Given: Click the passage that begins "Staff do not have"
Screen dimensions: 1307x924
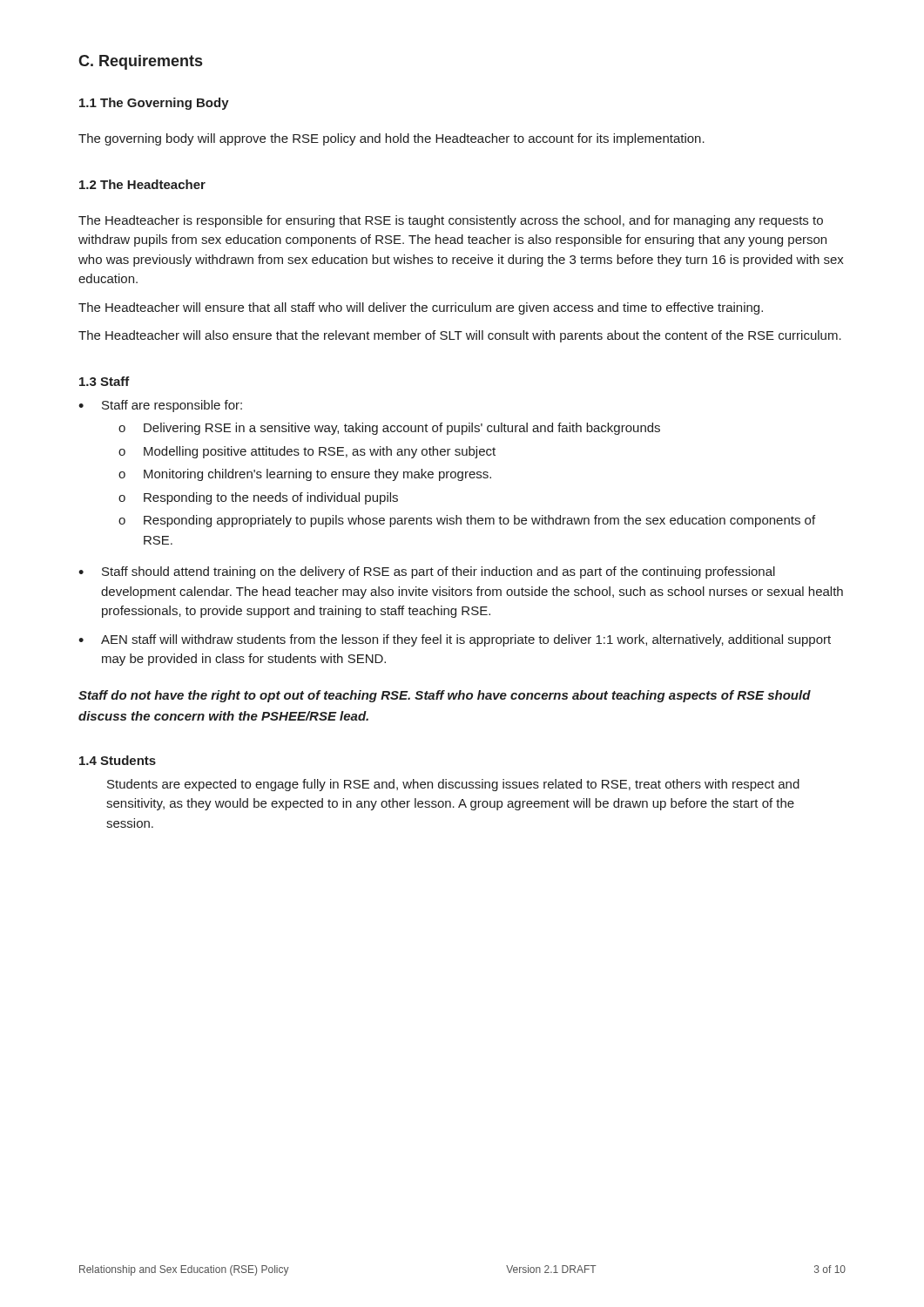Looking at the screenshot, I should [x=462, y=705].
